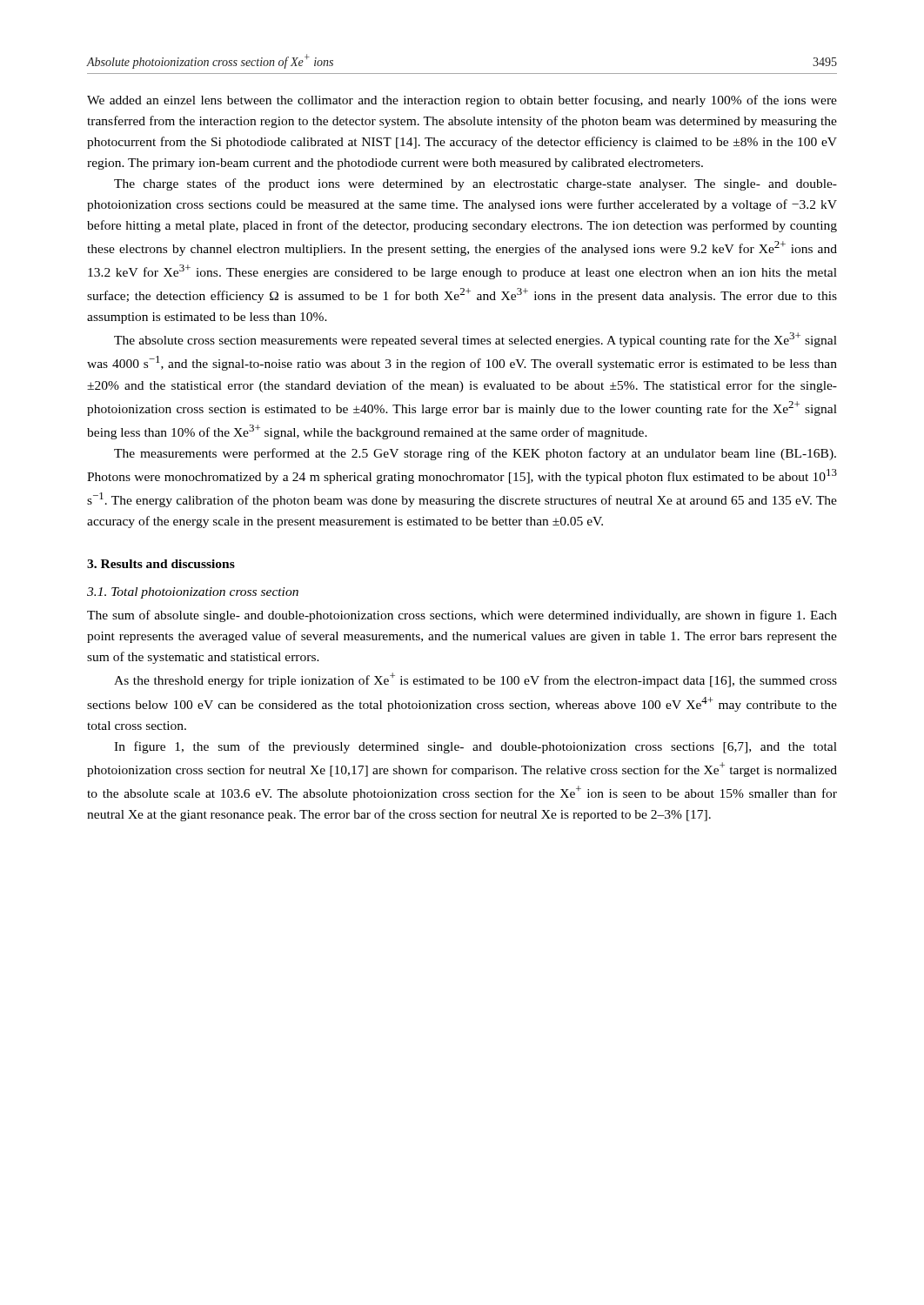The width and height of the screenshot is (924, 1305).
Task: Navigate to the text block starting "The charge states of the"
Action: coord(462,250)
